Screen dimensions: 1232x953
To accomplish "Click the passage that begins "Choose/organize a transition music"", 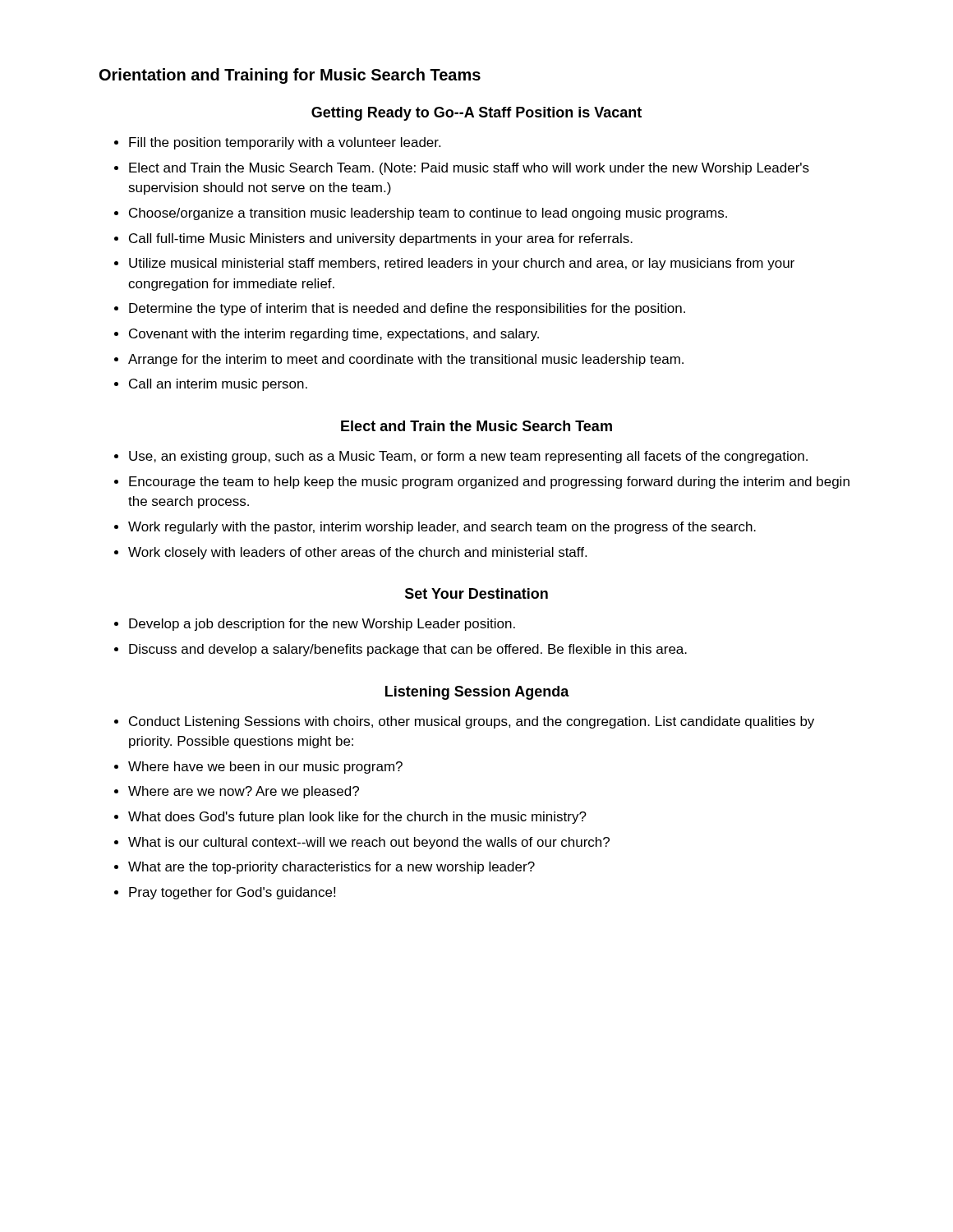I will pos(428,213).
